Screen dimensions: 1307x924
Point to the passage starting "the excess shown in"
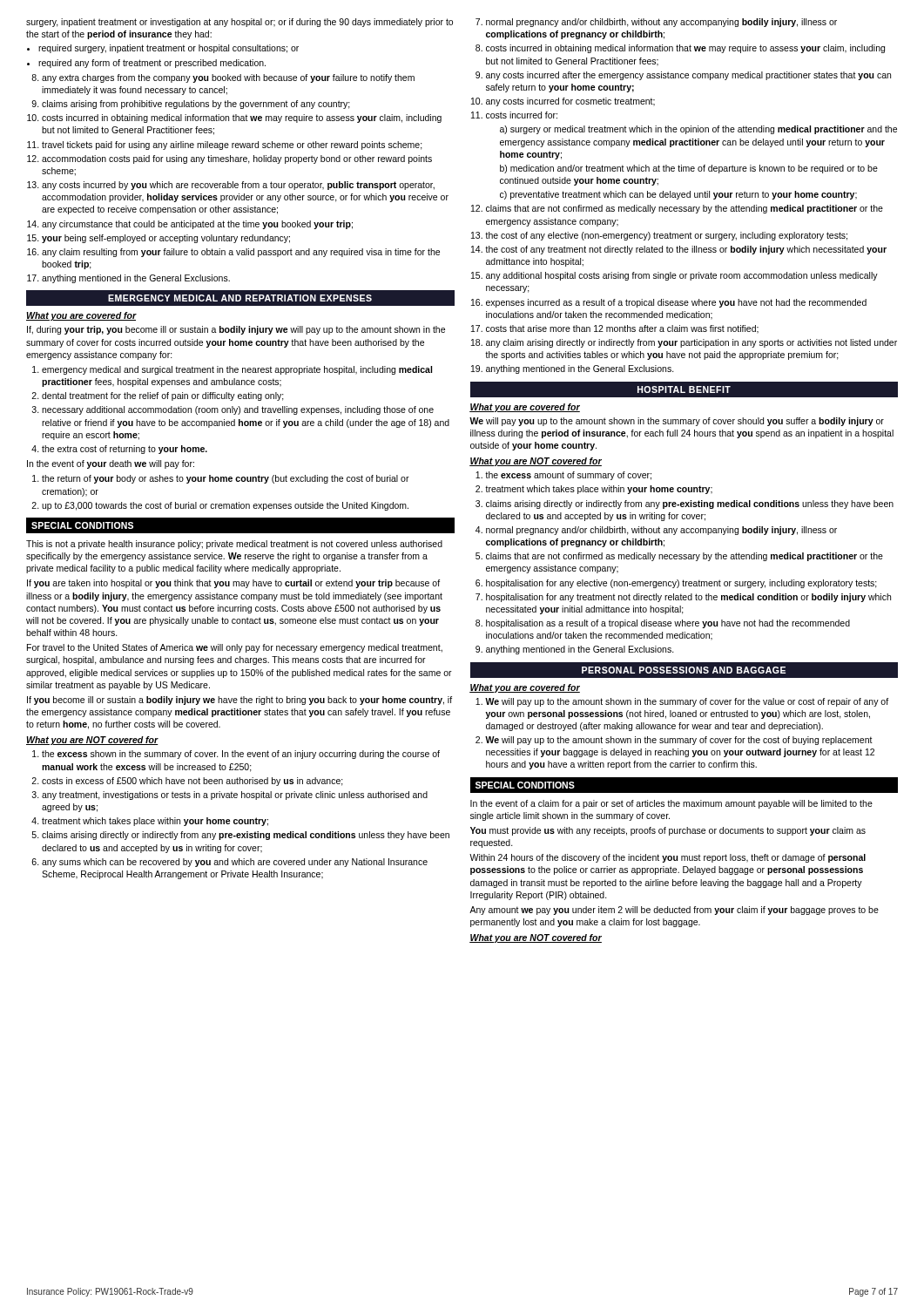(x=241, y=760)
